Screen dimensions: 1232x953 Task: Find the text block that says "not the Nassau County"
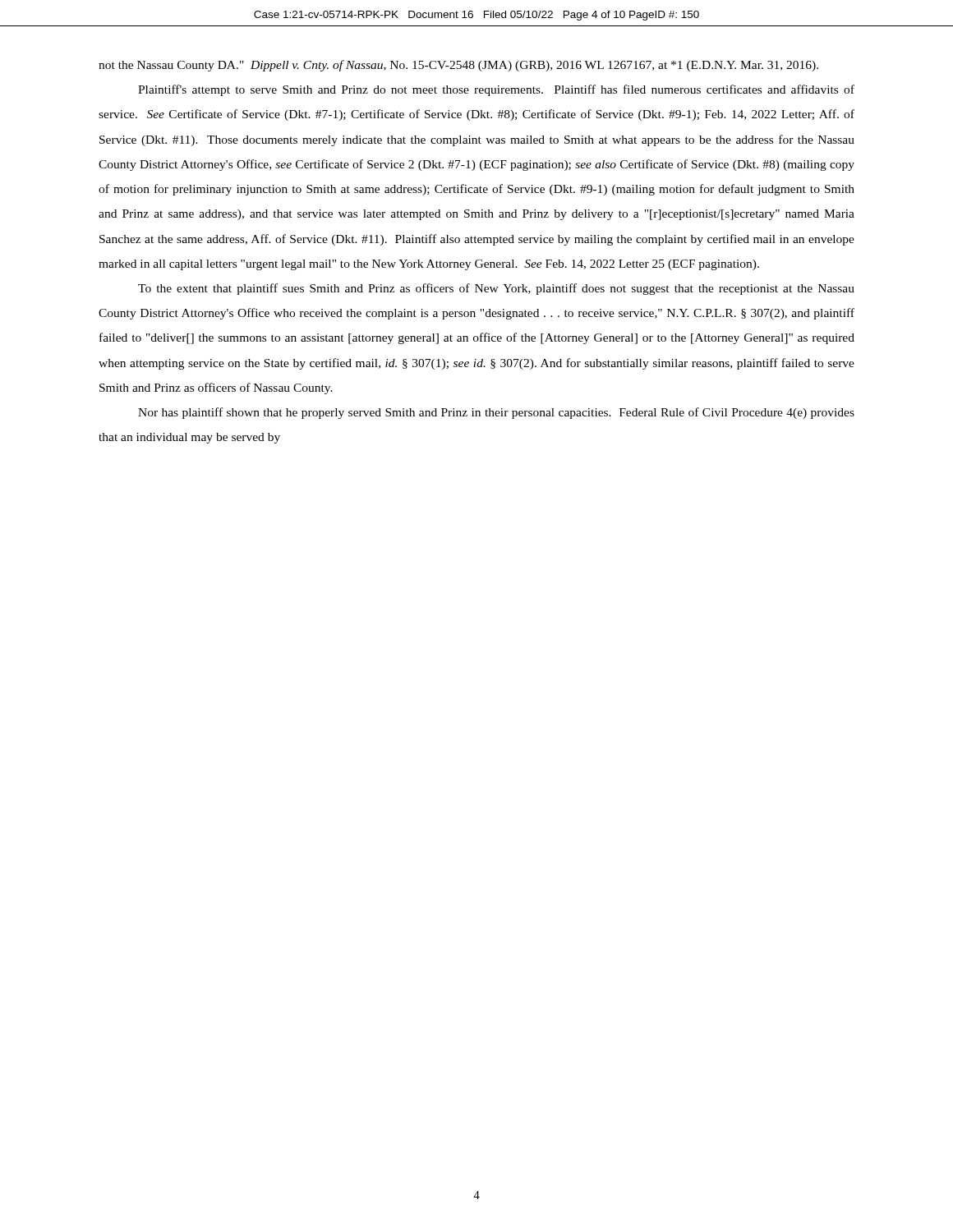point(459,64)
